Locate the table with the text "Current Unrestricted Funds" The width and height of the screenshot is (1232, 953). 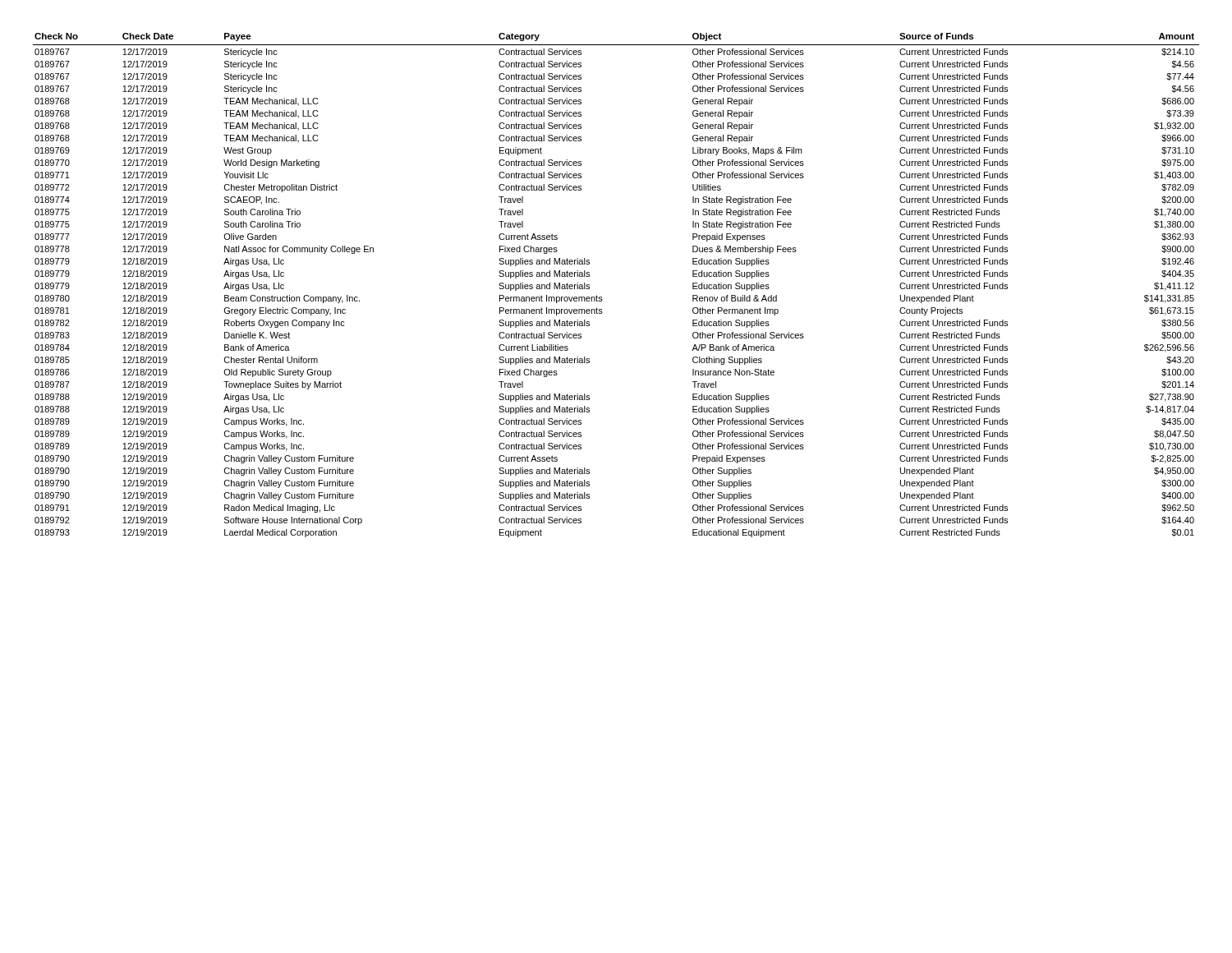pyautogui.click(x=616, y=284)
